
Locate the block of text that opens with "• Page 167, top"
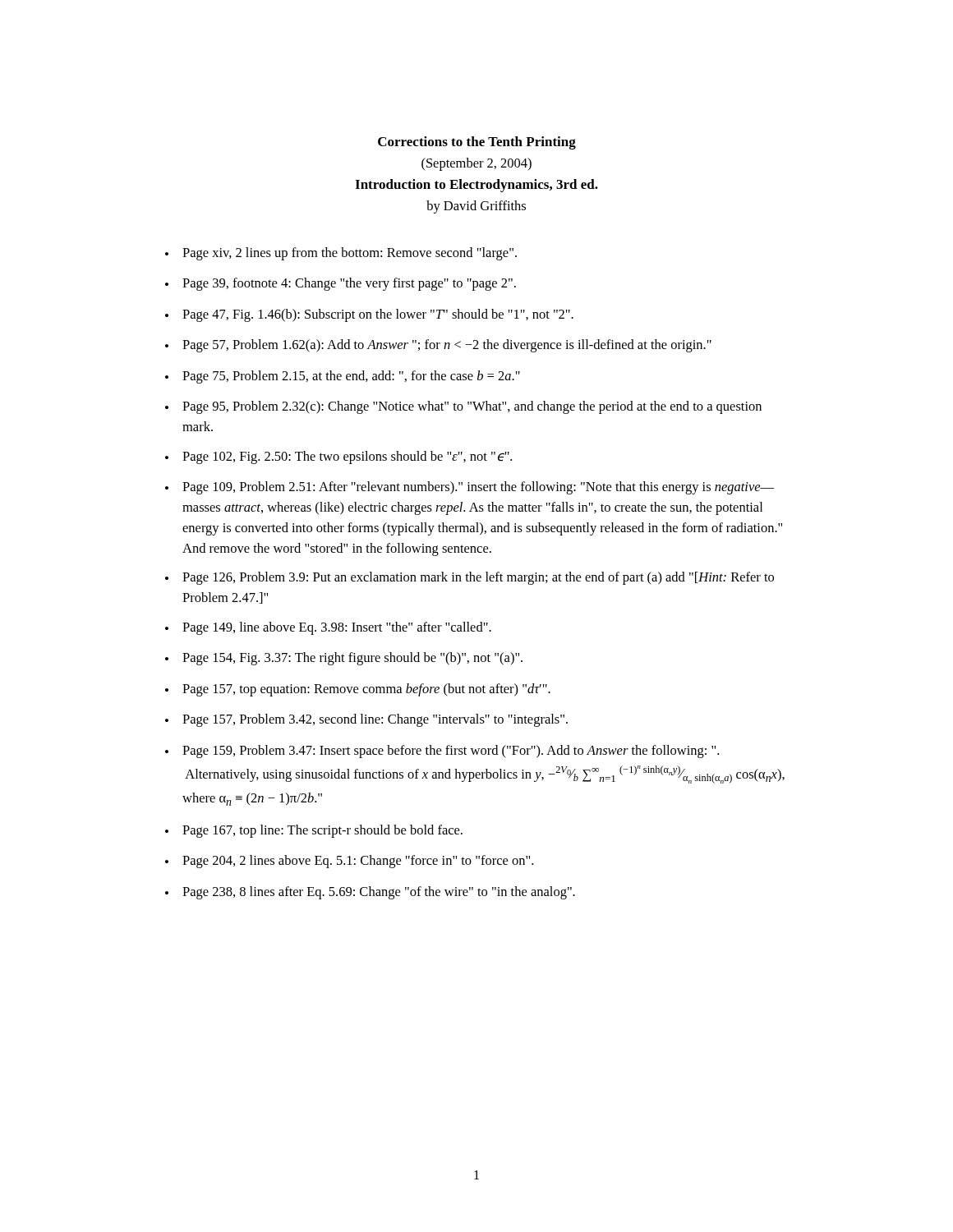[x=314, y=831]
